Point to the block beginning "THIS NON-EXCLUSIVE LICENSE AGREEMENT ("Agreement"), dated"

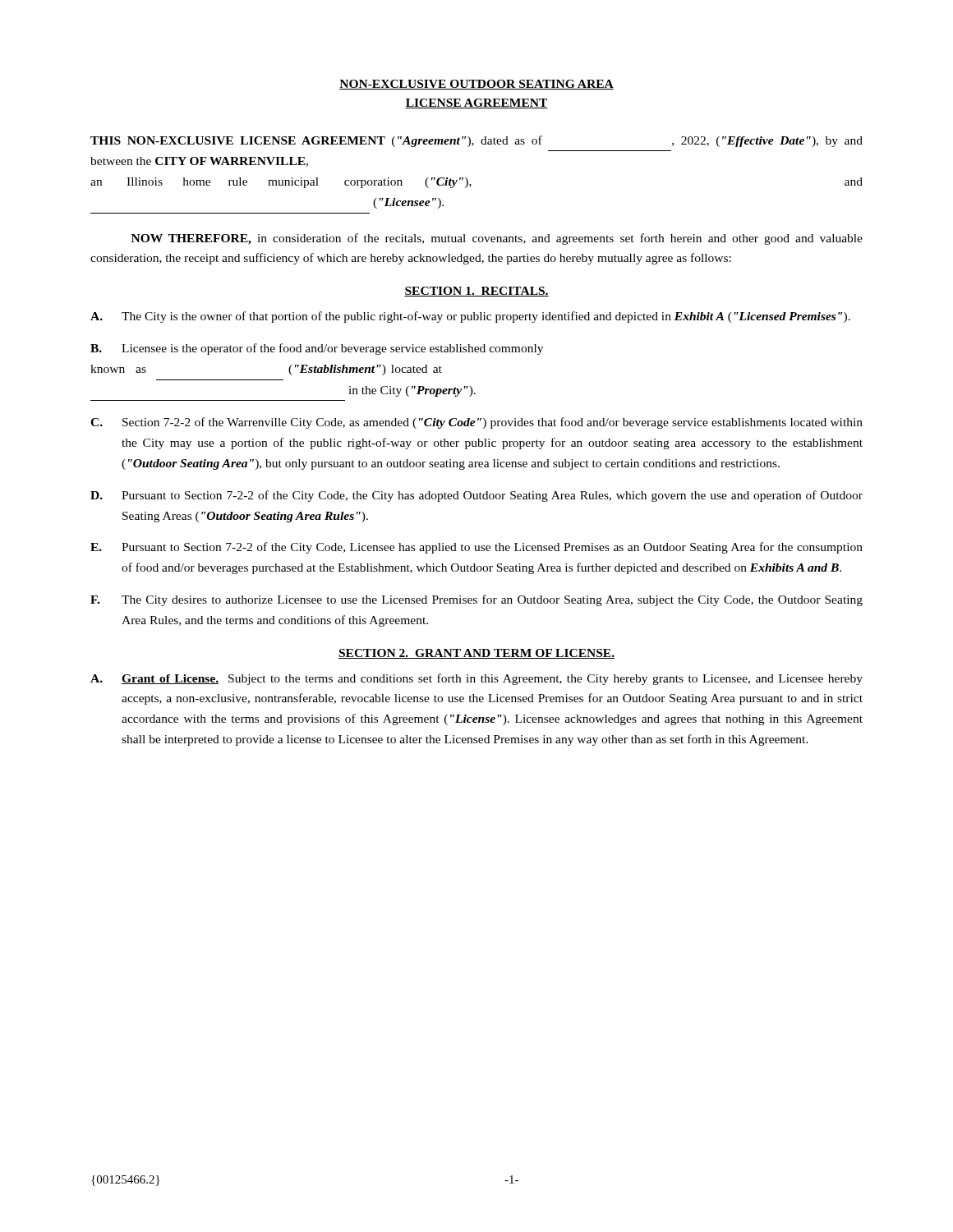click(x=476, y=172)
